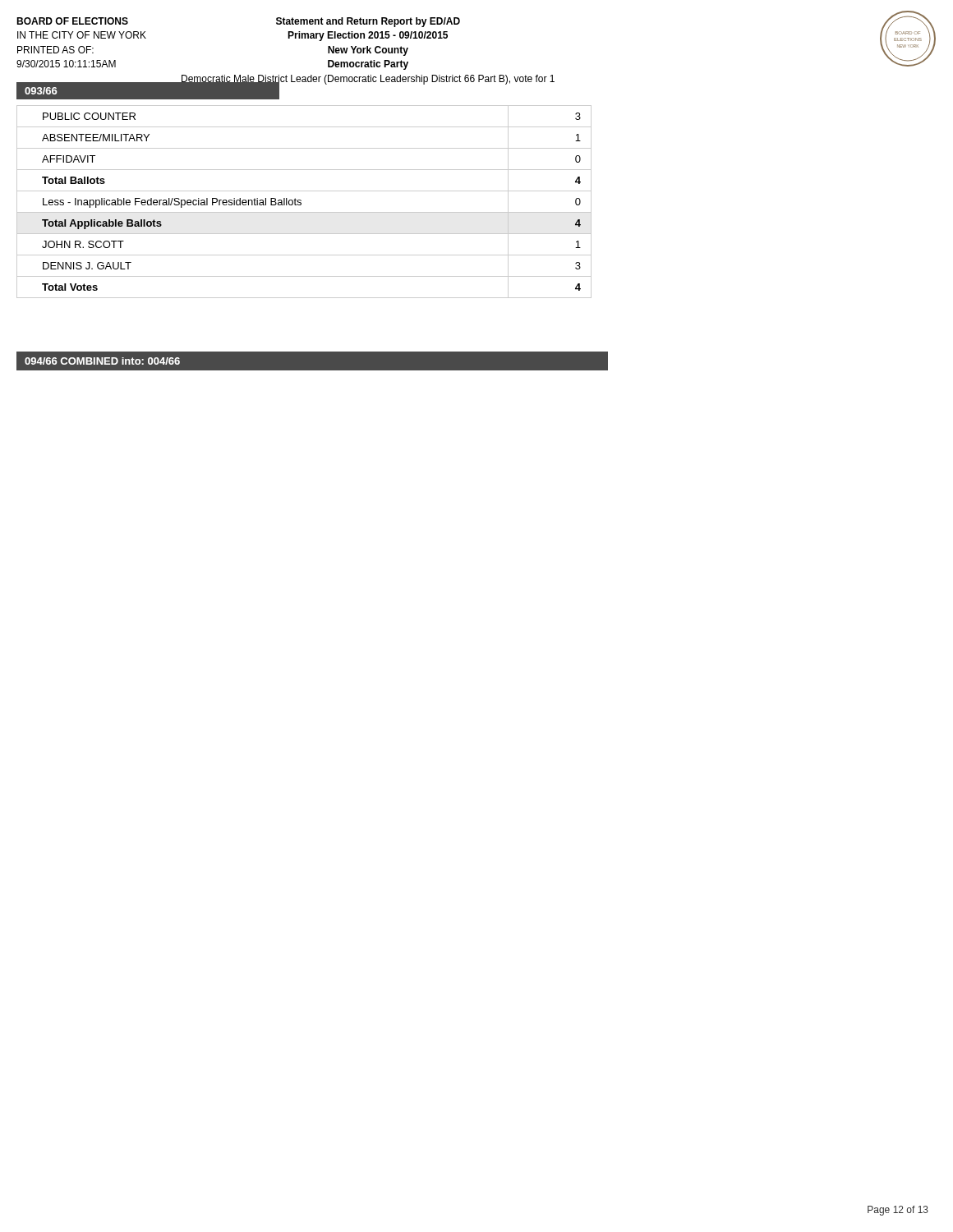Select the section header
This screenshot has height=1232, width=953.
point(41,91)
